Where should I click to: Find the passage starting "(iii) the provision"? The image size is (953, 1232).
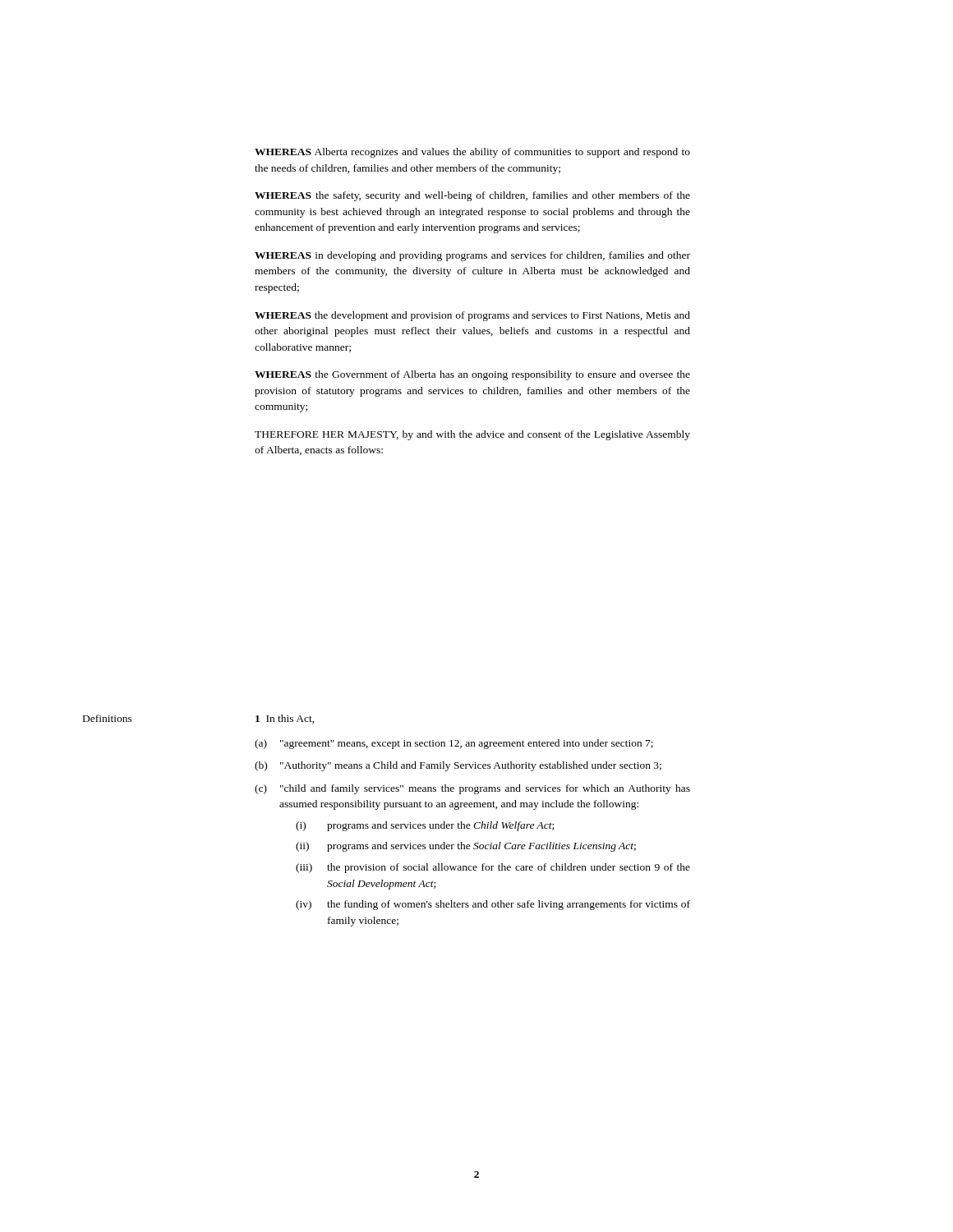click(493, 875)
